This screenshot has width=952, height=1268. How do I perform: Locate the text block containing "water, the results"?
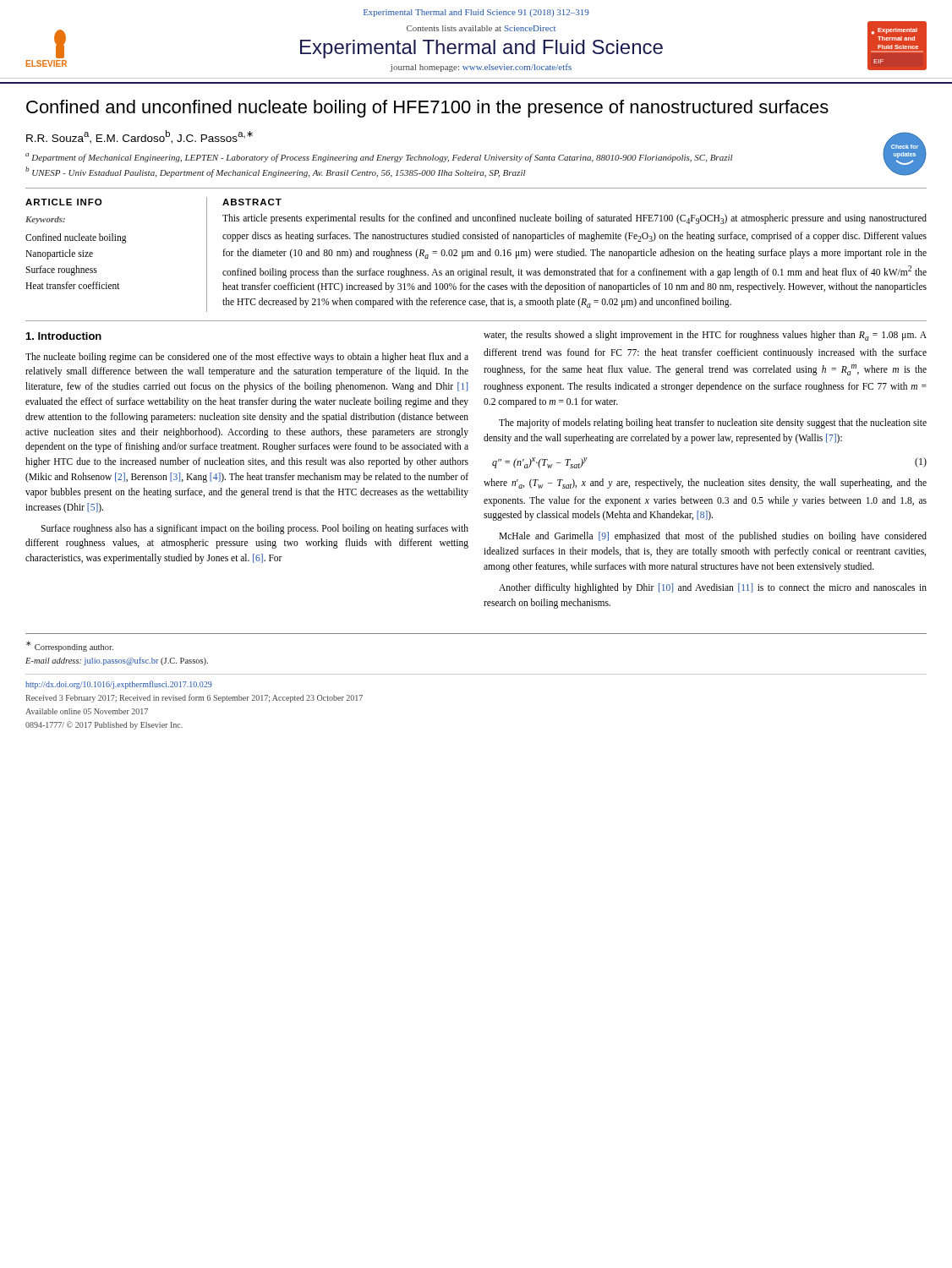705,469
